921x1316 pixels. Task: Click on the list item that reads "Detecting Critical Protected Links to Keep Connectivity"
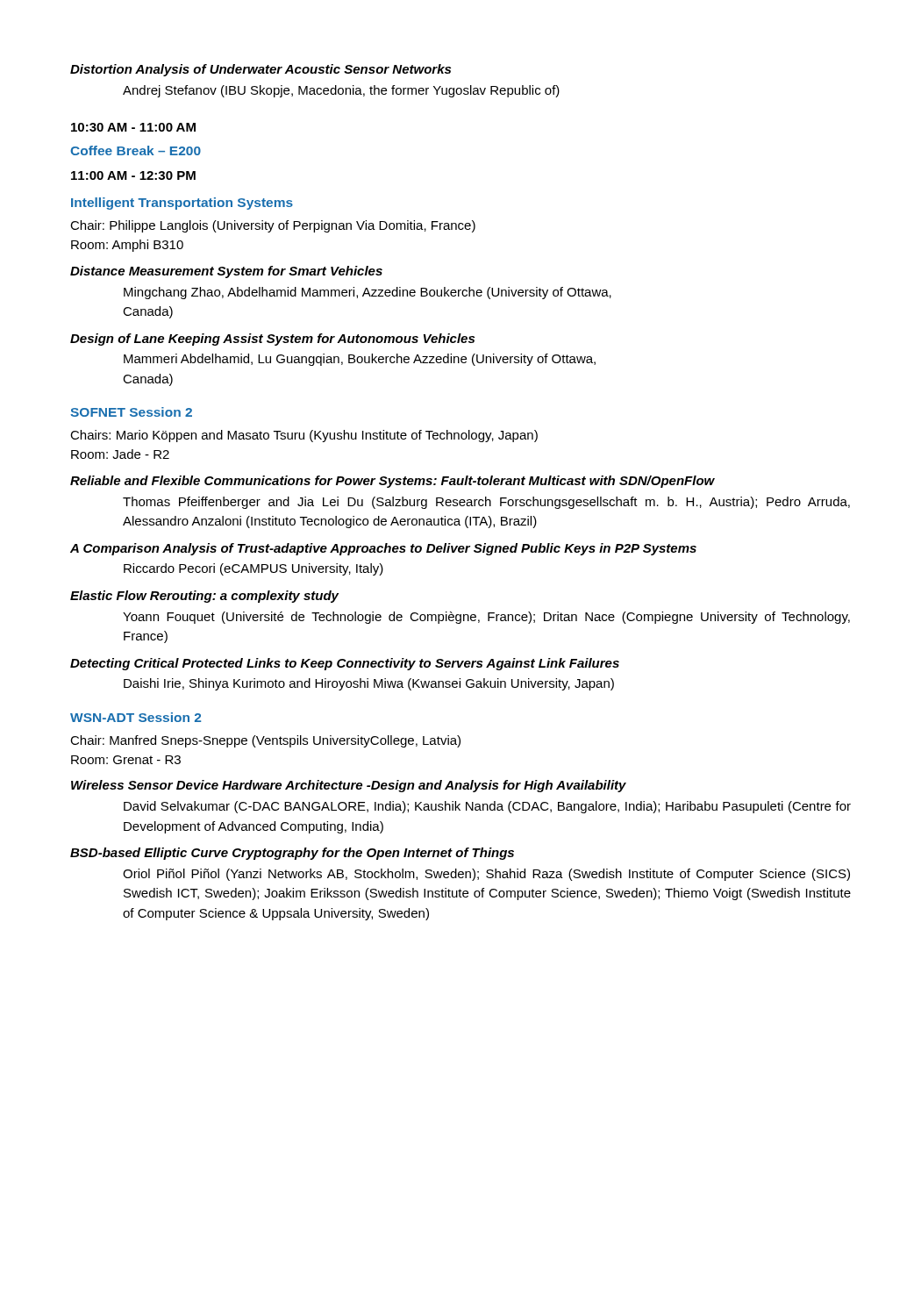pyautogui.click(x=460, y=673)
